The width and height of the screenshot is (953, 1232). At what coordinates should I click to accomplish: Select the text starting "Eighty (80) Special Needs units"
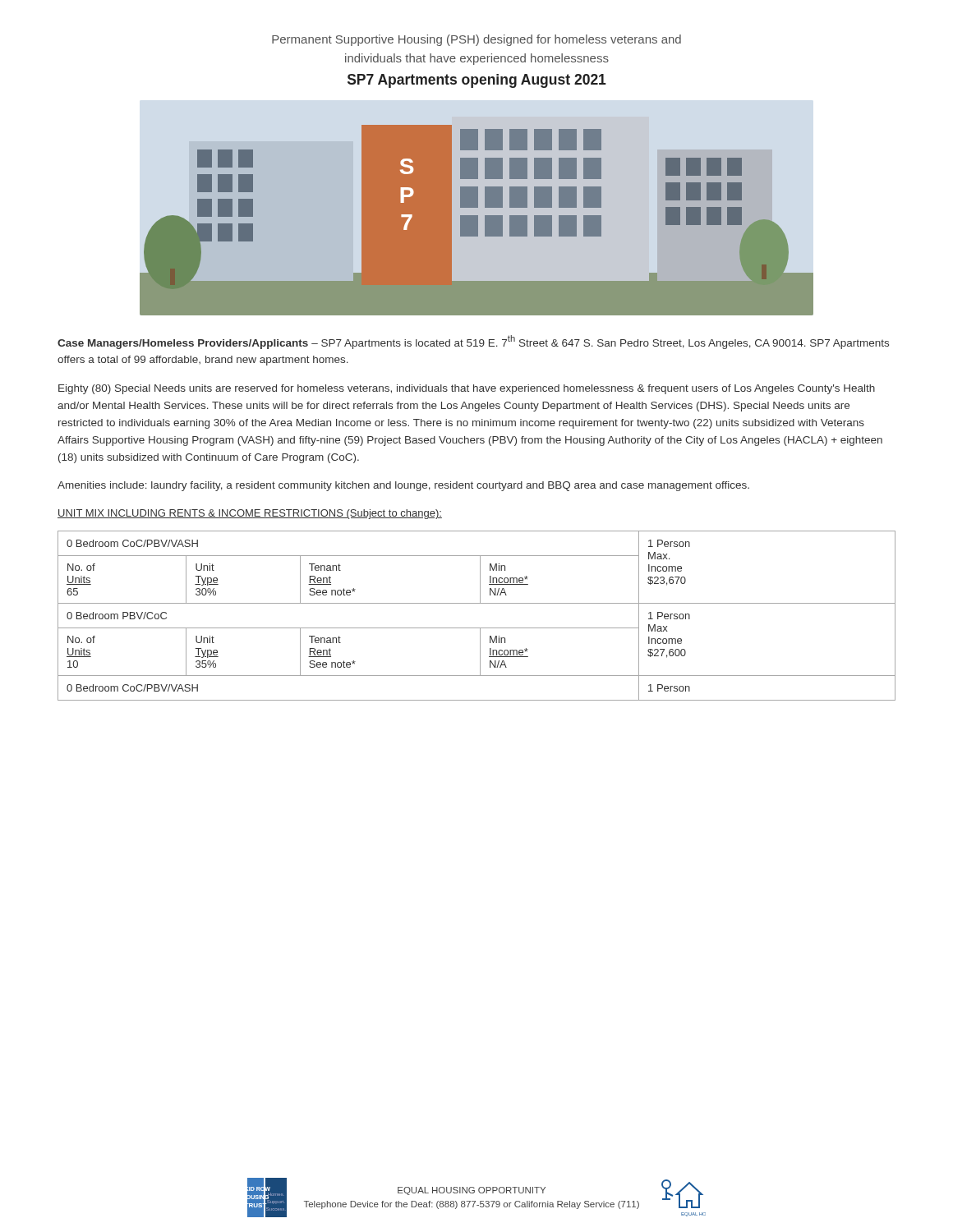click(470, 422)
